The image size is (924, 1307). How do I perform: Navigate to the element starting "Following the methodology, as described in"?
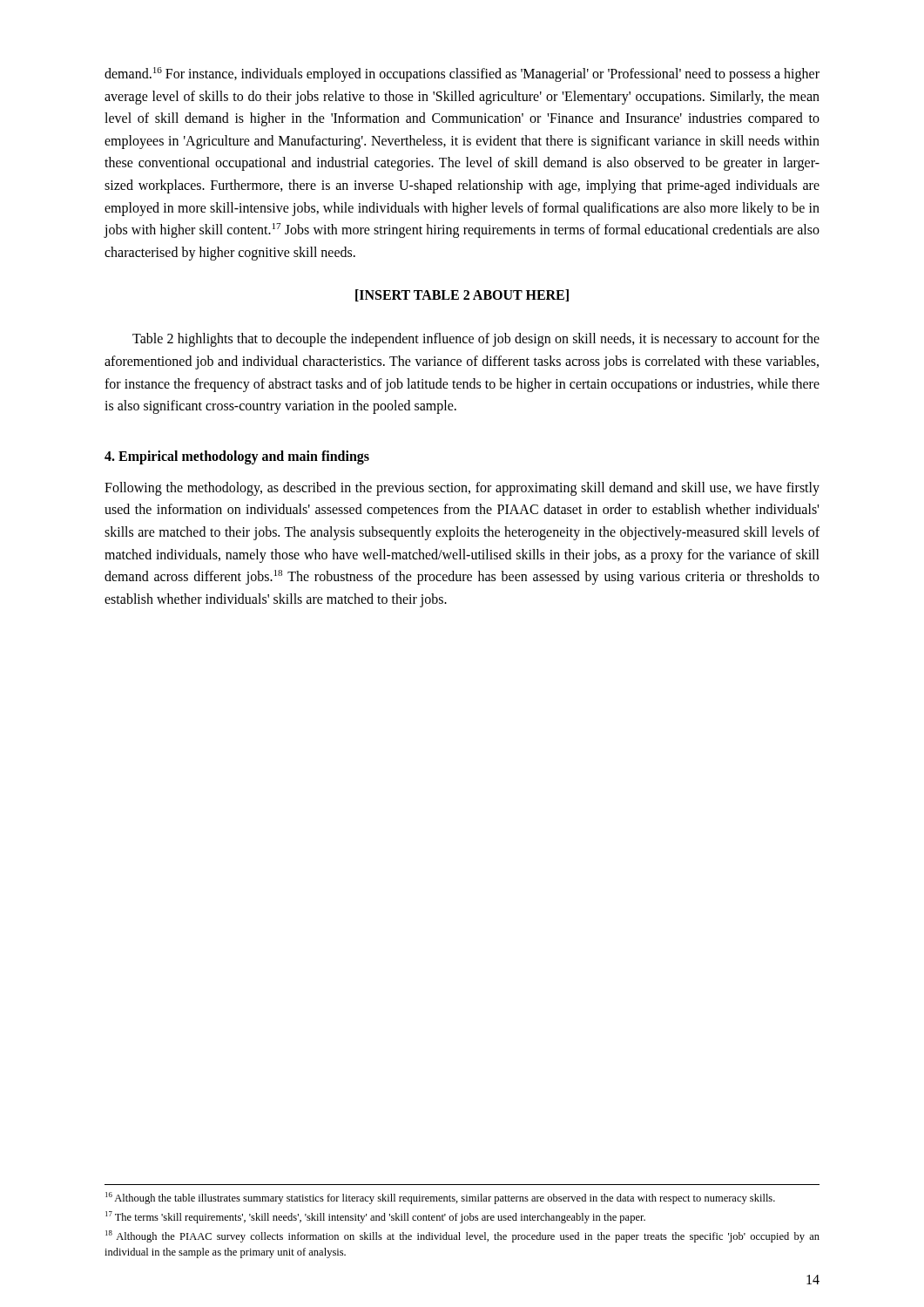tap(462, 543)
